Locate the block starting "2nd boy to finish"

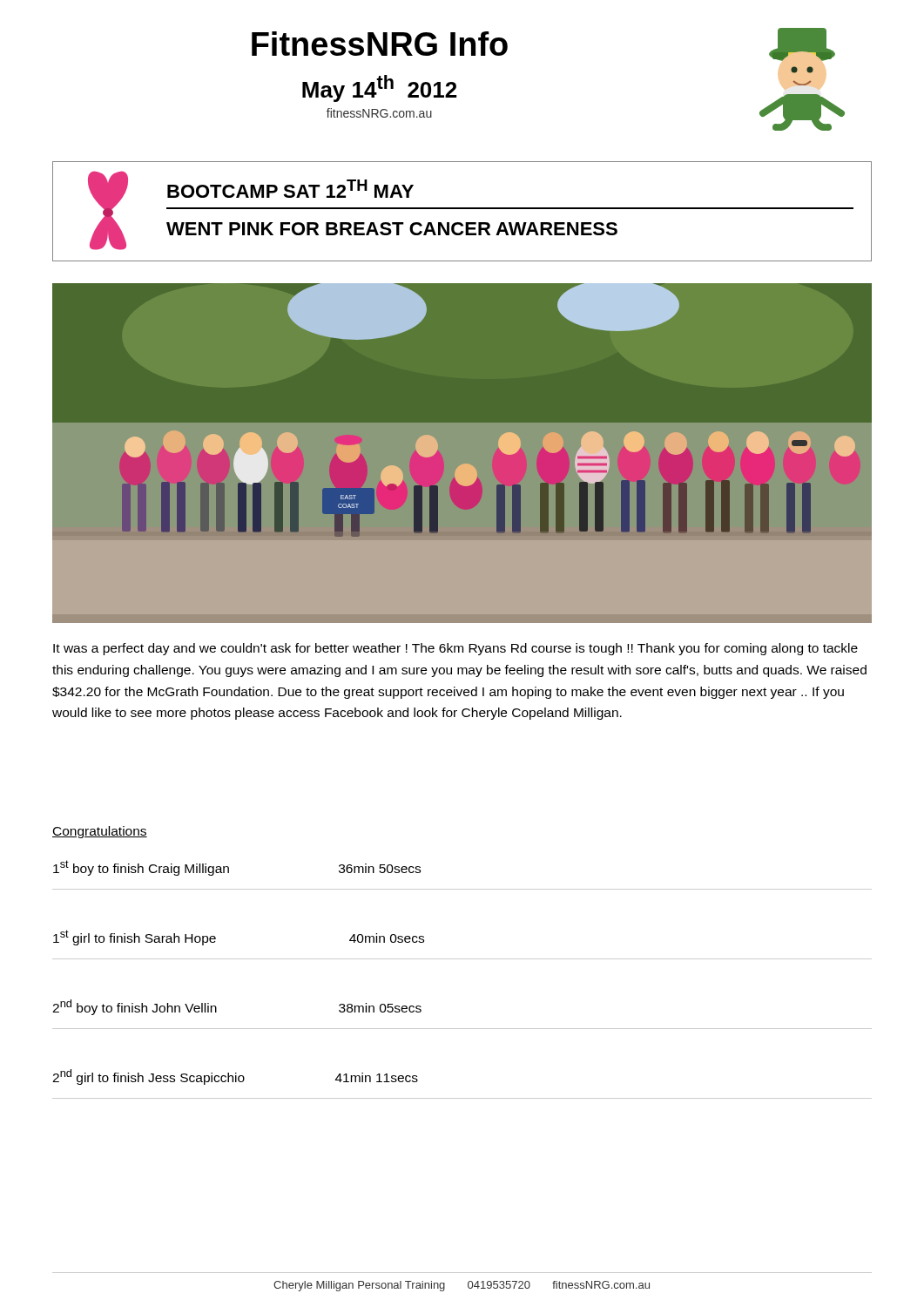tap(132, 1007)
